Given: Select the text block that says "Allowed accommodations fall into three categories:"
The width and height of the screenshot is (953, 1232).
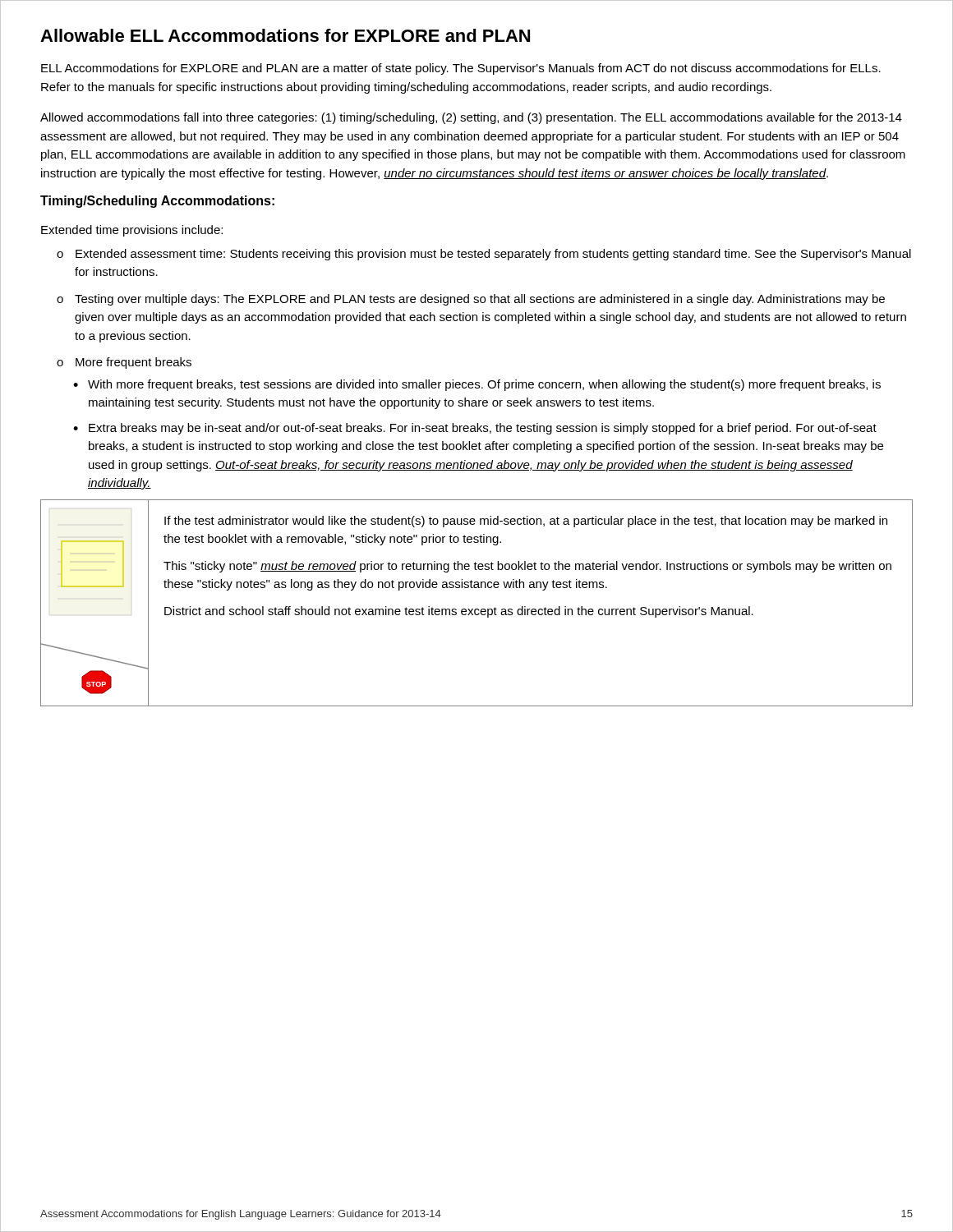Looking at the screenshot, I should coord(476,145).
